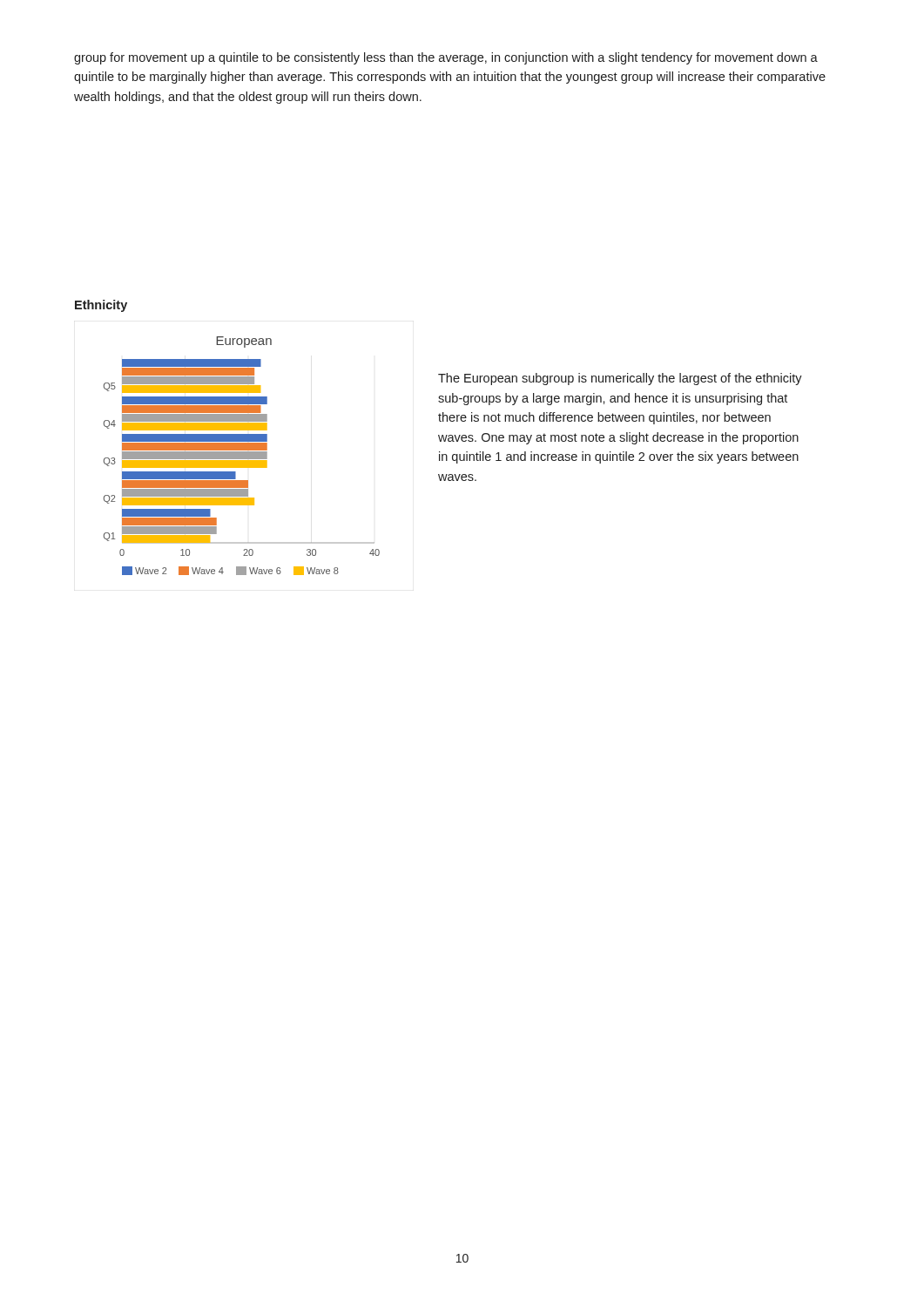Select the grouped bar chart
Image resolution: width=924 pixels, height=1307 pixels.
pos(244,457)
